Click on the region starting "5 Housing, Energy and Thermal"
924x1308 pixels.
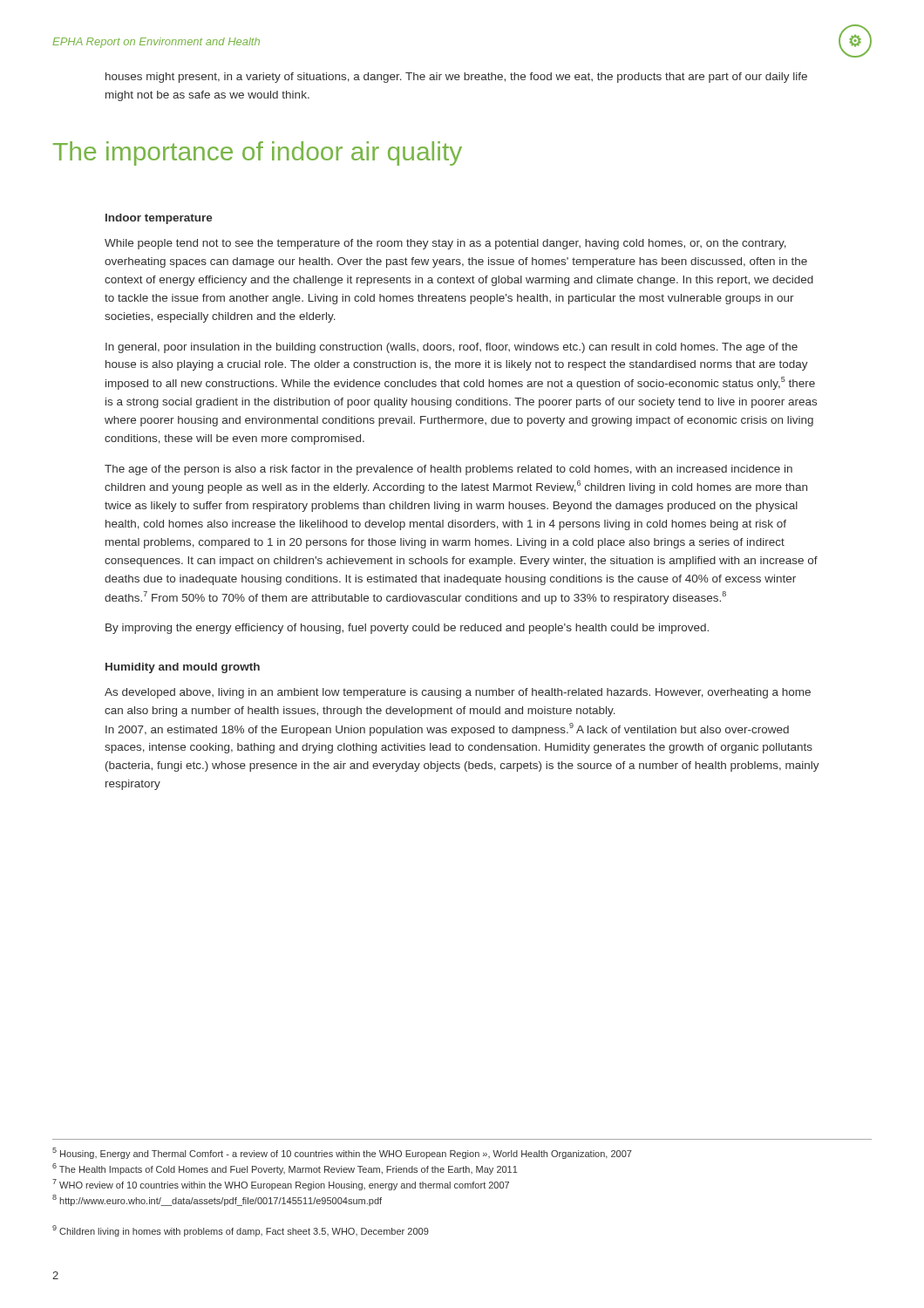462,1191
